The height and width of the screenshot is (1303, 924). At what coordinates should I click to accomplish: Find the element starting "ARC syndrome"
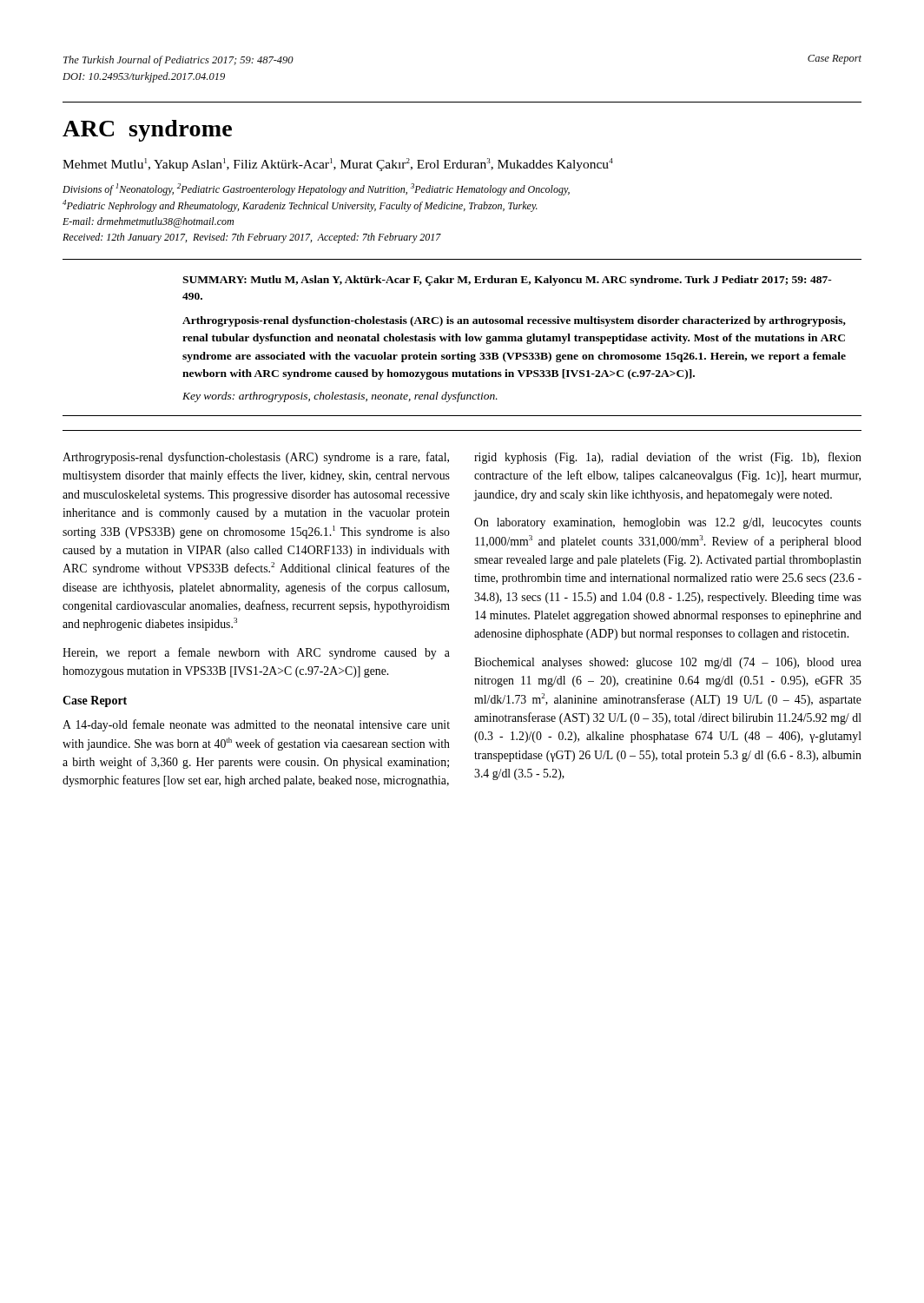[x=148, y=128]
